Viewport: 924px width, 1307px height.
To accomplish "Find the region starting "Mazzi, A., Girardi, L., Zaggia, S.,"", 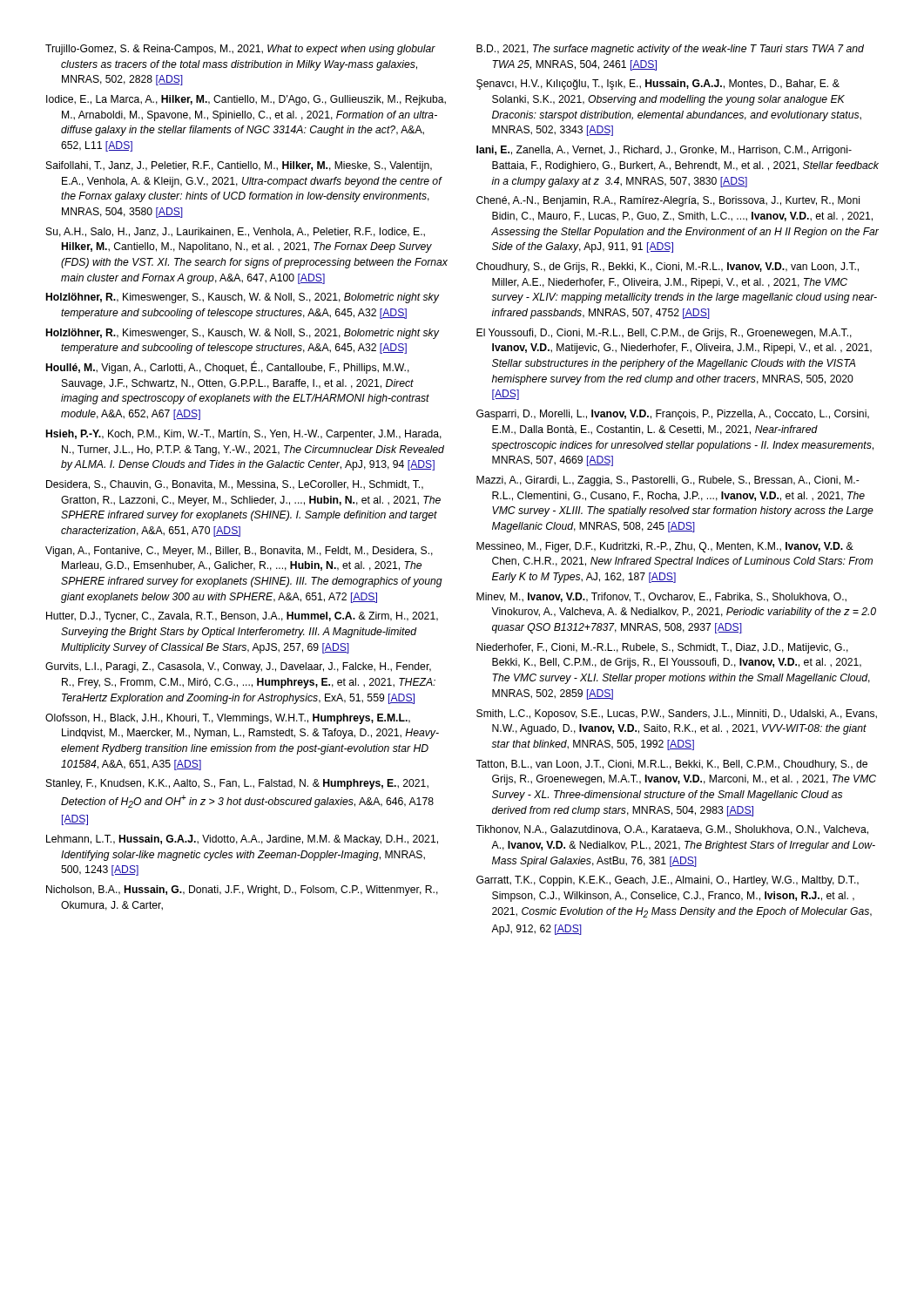I will point(675,503).
